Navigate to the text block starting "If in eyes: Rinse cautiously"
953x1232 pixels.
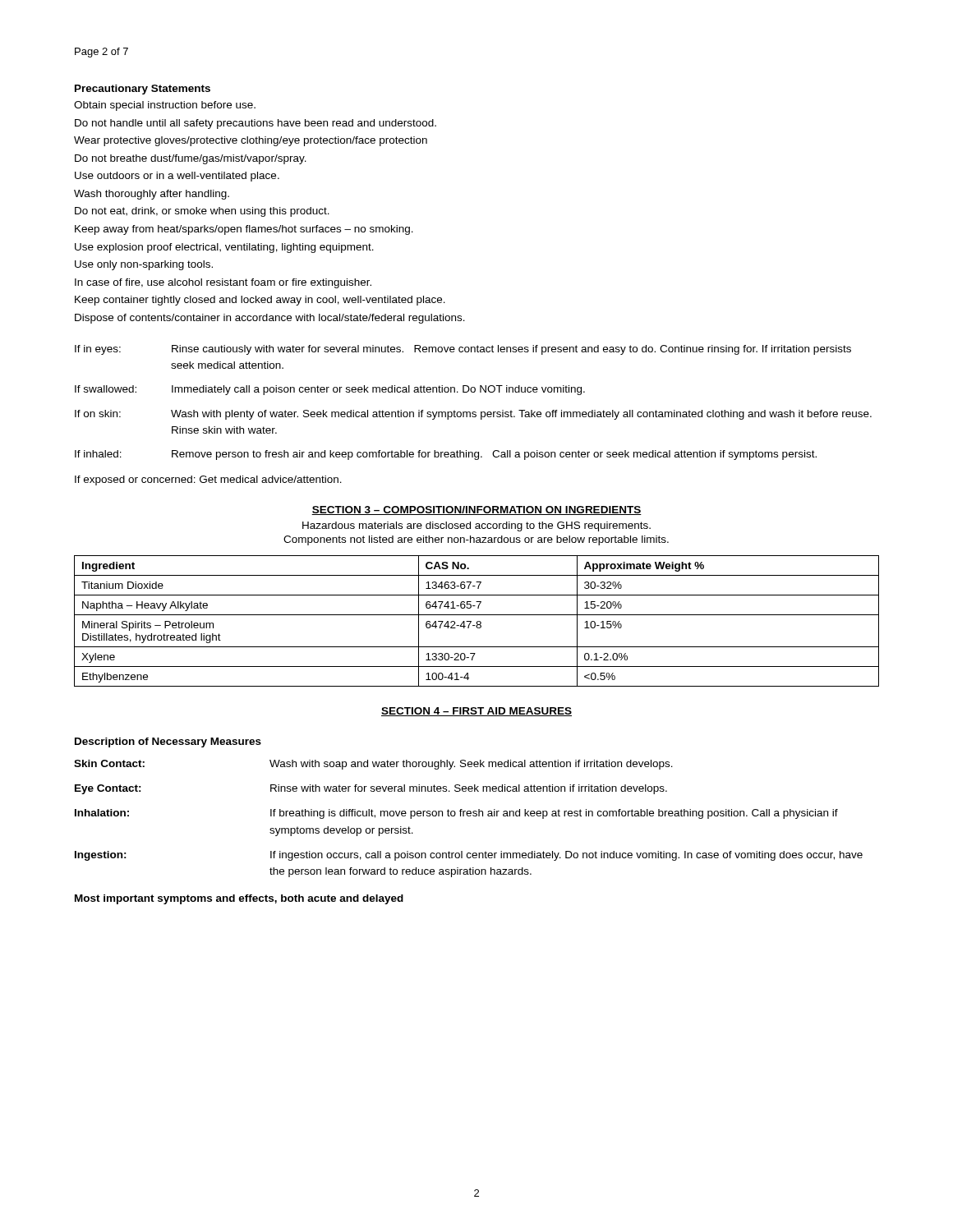click(476, 402)
